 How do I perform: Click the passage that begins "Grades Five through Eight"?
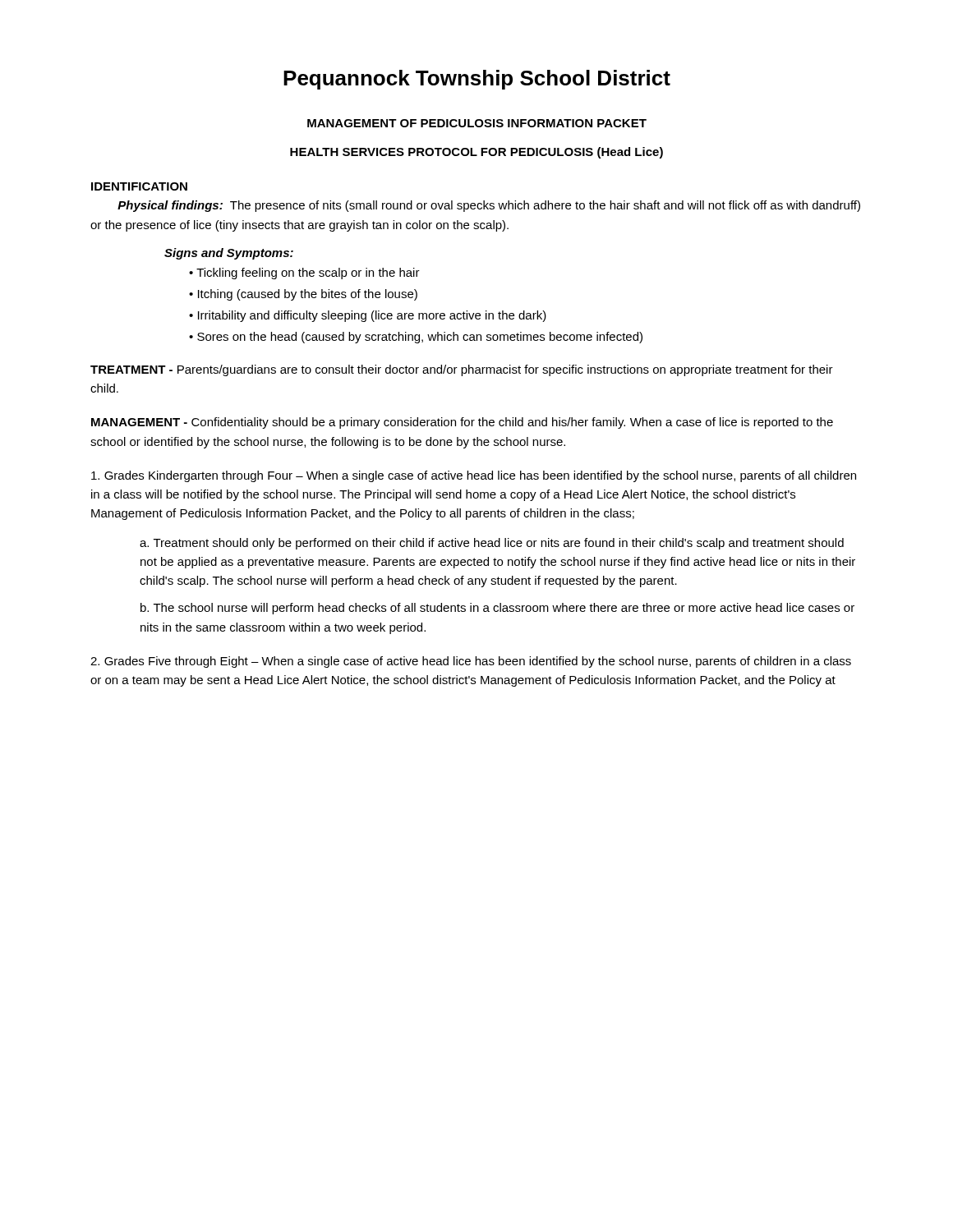point(471,670)
